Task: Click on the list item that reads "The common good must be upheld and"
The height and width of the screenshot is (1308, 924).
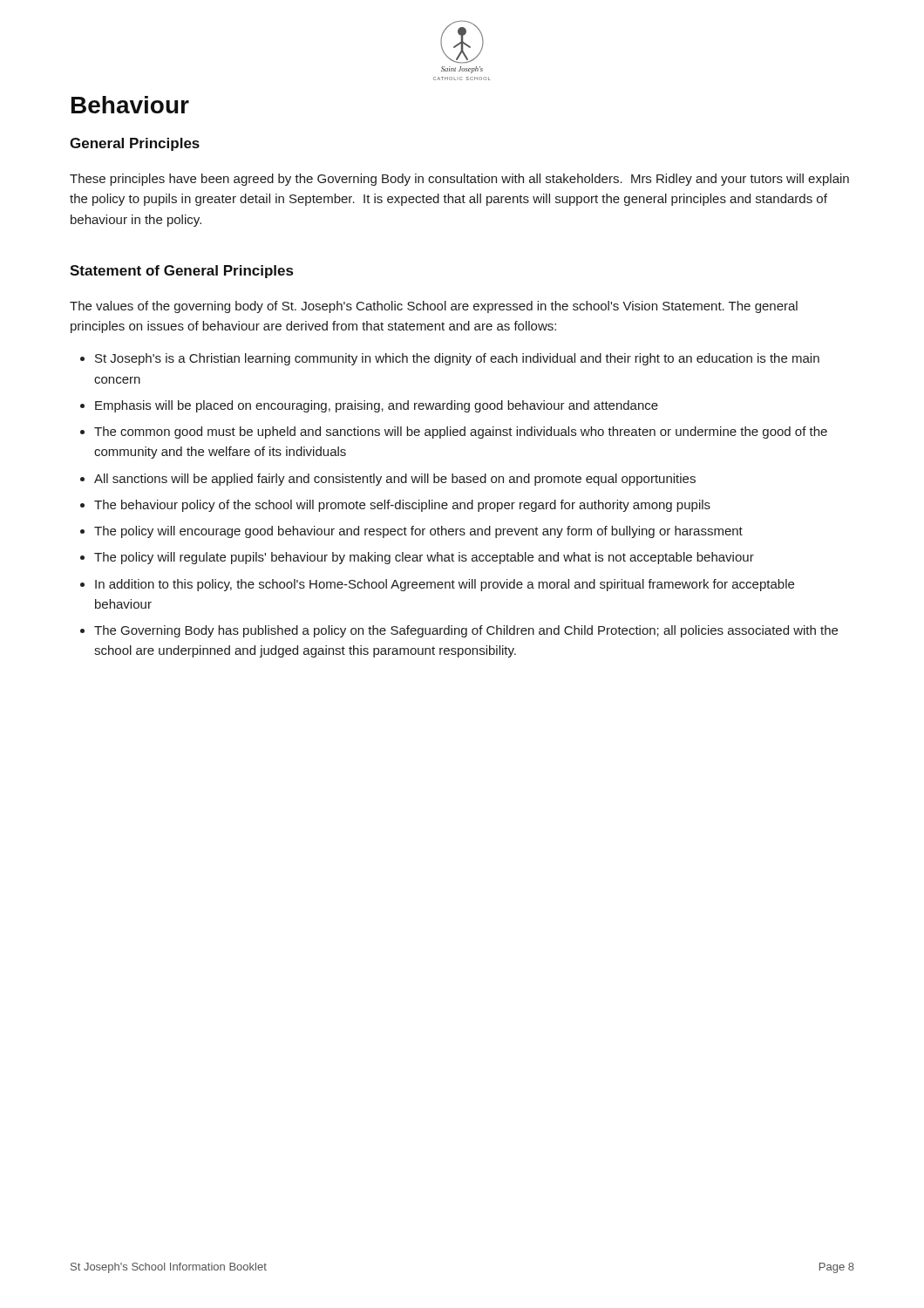Action: click(461, 441)
